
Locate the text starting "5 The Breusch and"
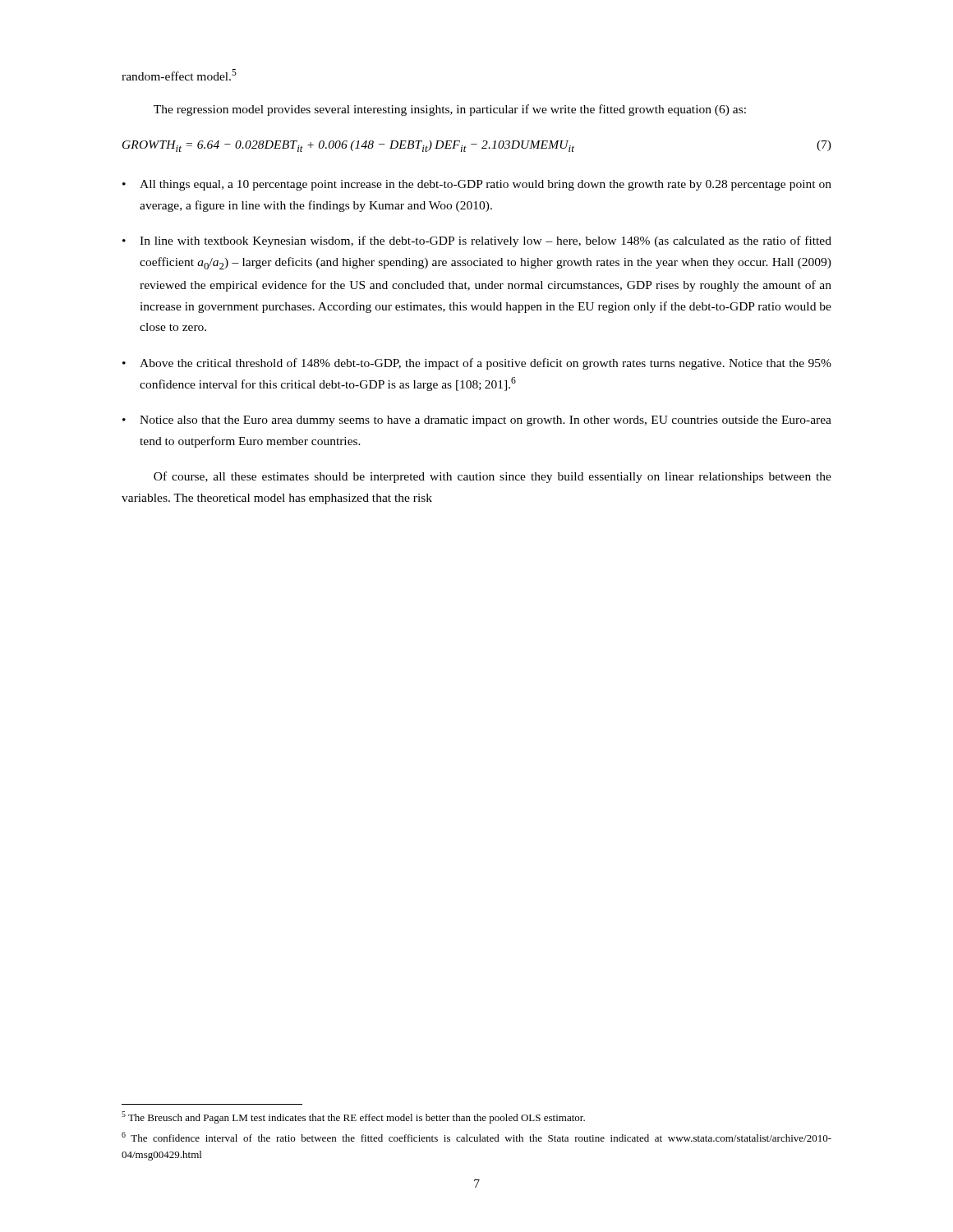[354, 1116]
